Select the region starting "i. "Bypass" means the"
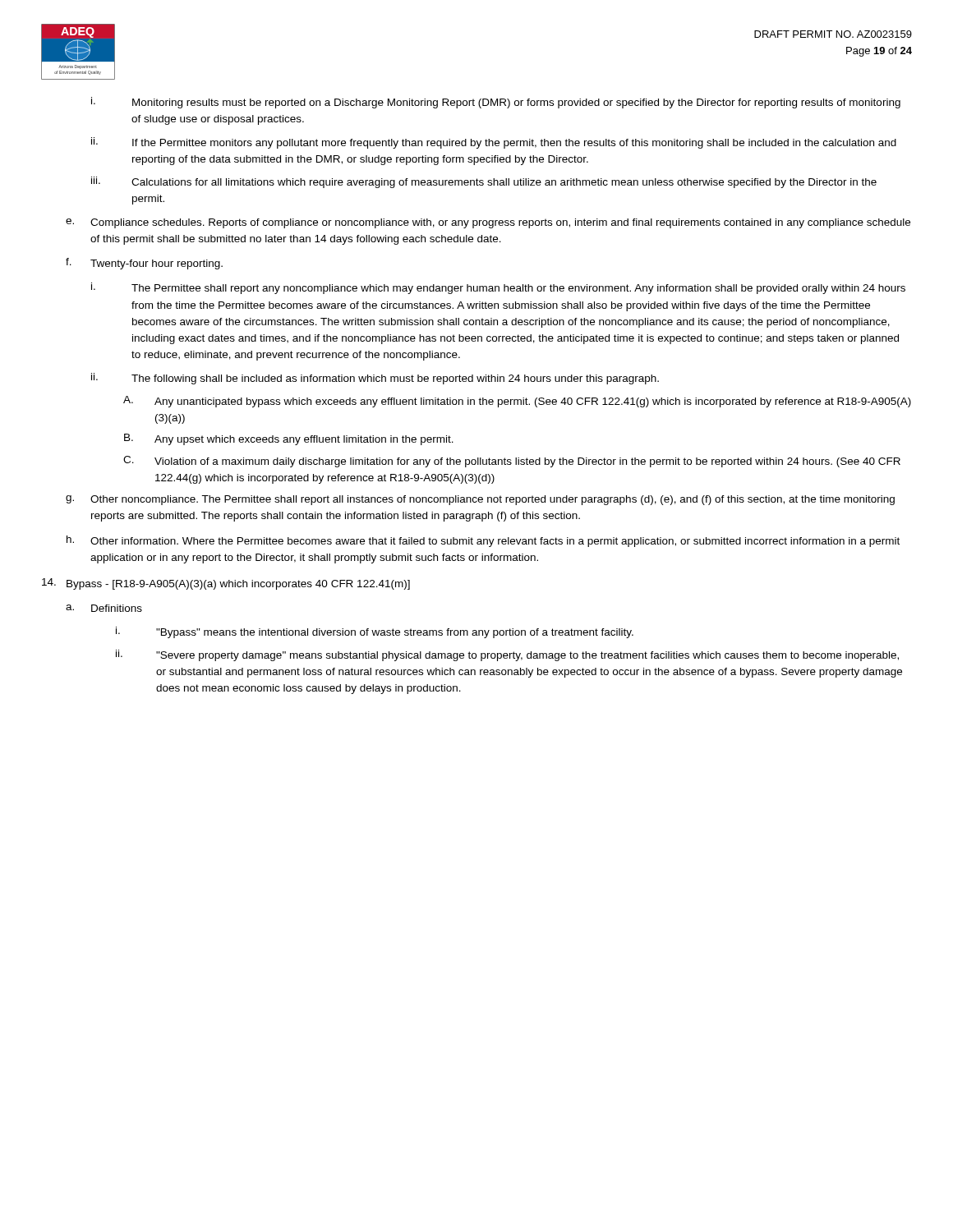 513,632
